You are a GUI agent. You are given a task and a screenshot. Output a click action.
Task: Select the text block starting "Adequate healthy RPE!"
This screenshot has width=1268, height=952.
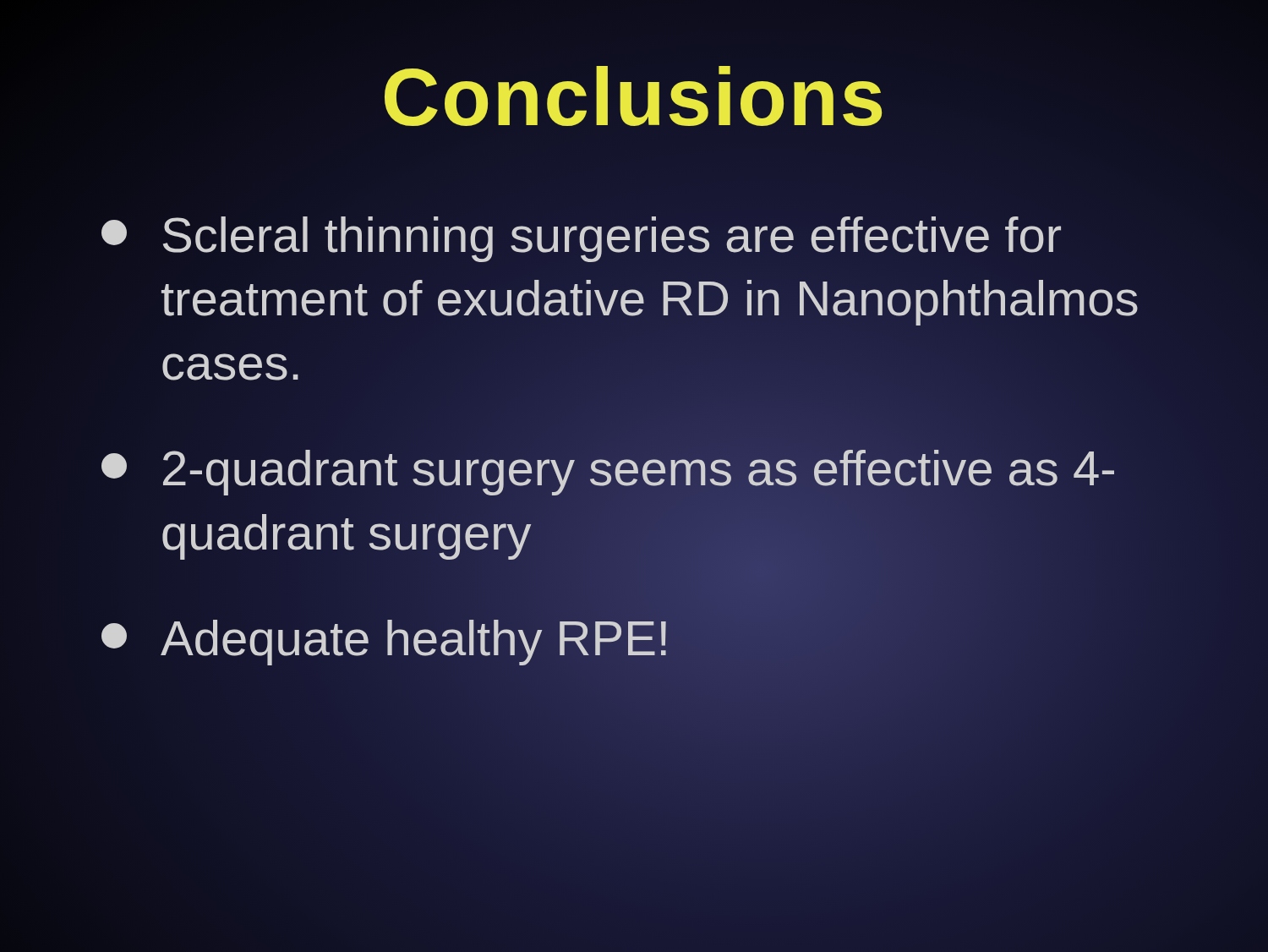pos(642,638)
